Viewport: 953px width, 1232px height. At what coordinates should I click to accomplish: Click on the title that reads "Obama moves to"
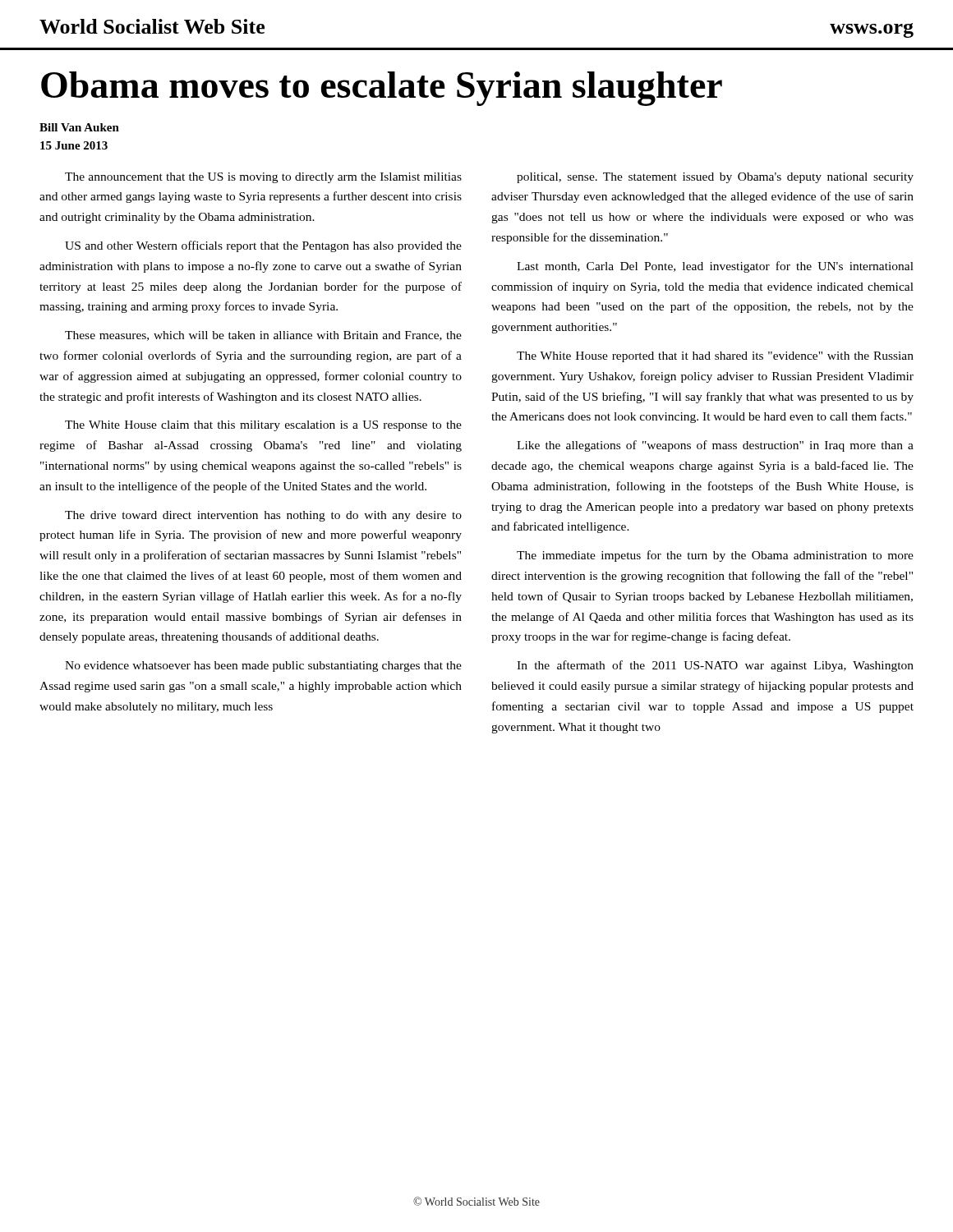pyautogui.click(x=476, y=85)
